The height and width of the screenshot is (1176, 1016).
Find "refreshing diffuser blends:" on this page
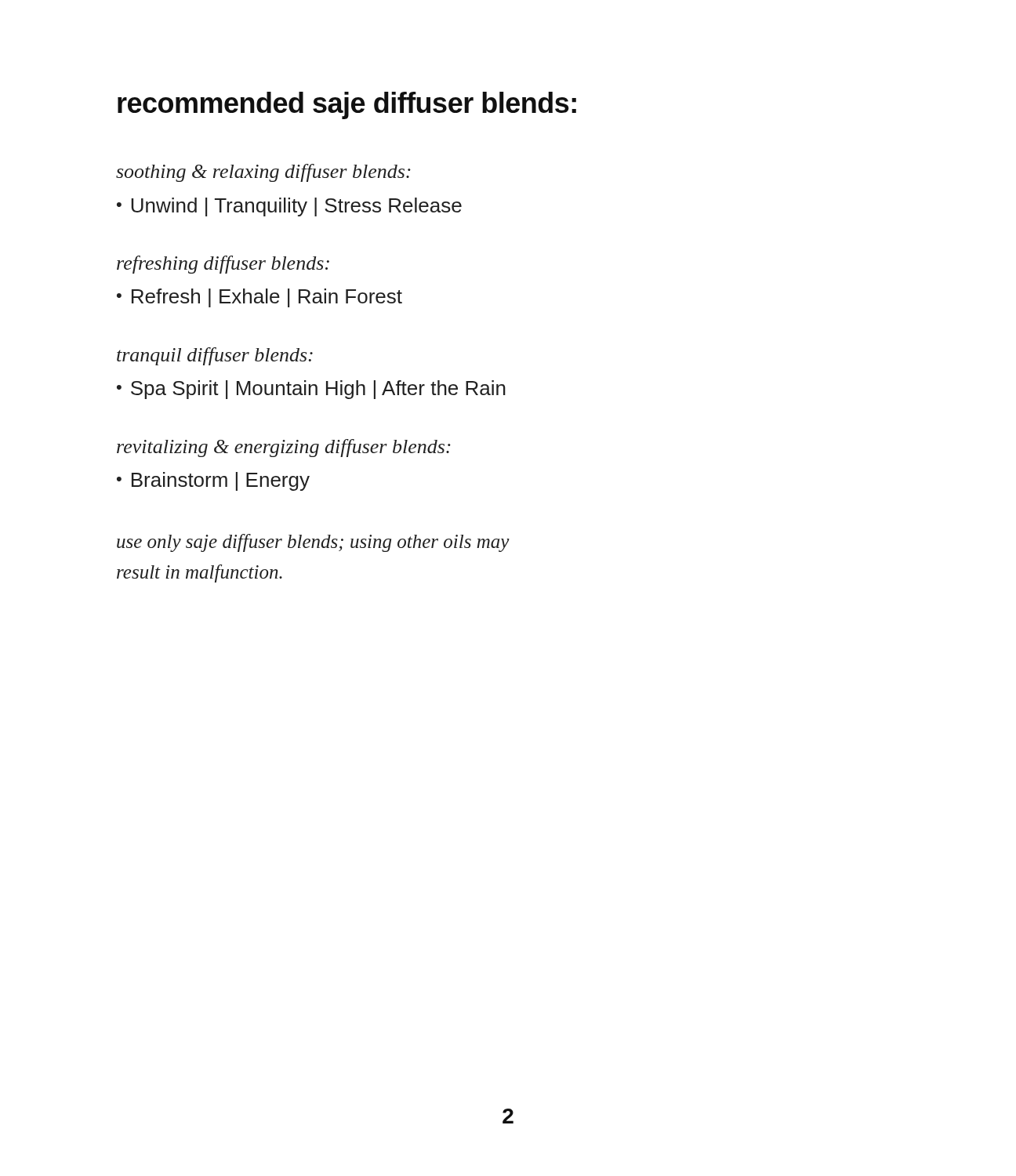click(x=223, y=263)
